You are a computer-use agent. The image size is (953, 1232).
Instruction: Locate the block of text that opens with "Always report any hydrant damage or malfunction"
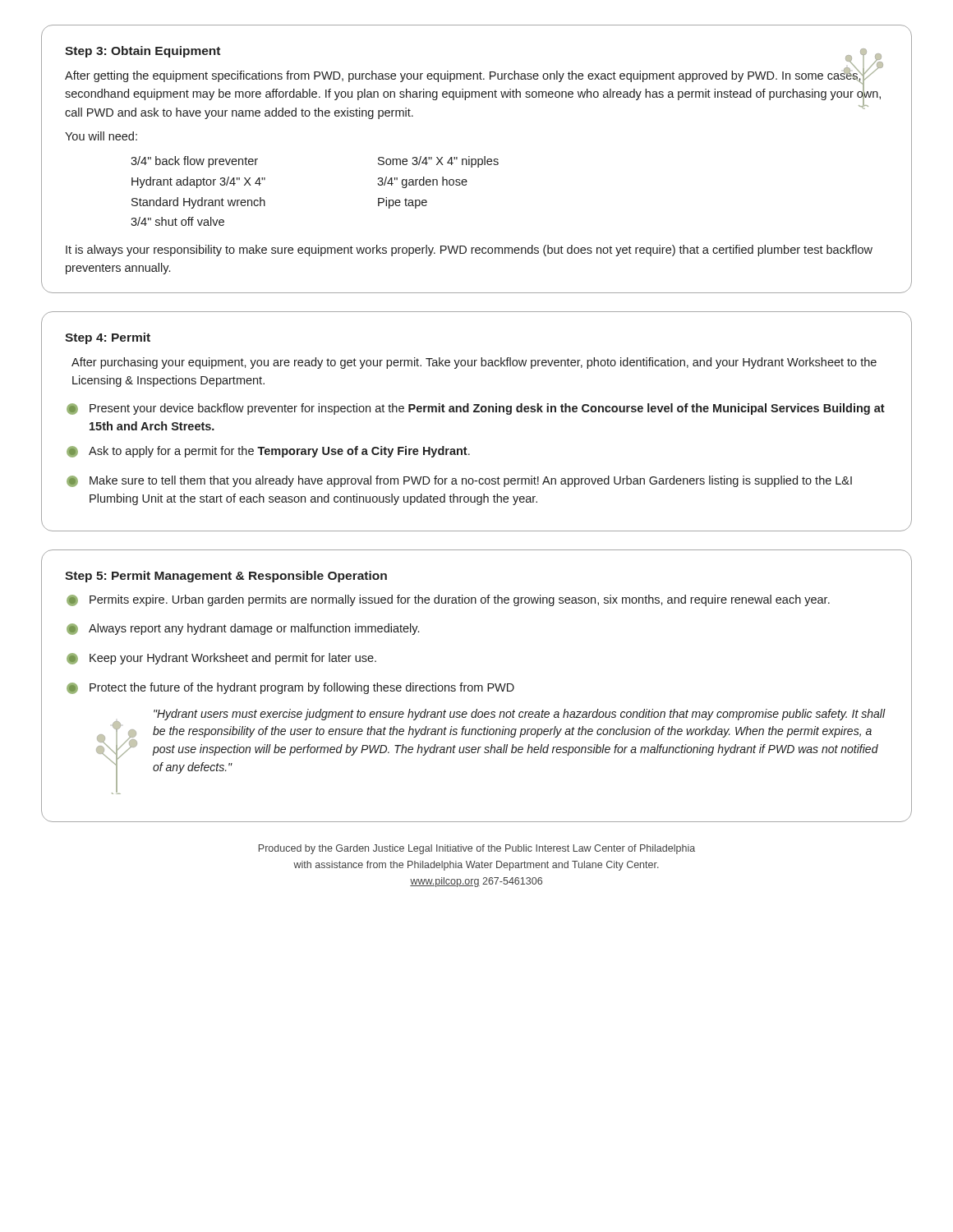(243, 629)
